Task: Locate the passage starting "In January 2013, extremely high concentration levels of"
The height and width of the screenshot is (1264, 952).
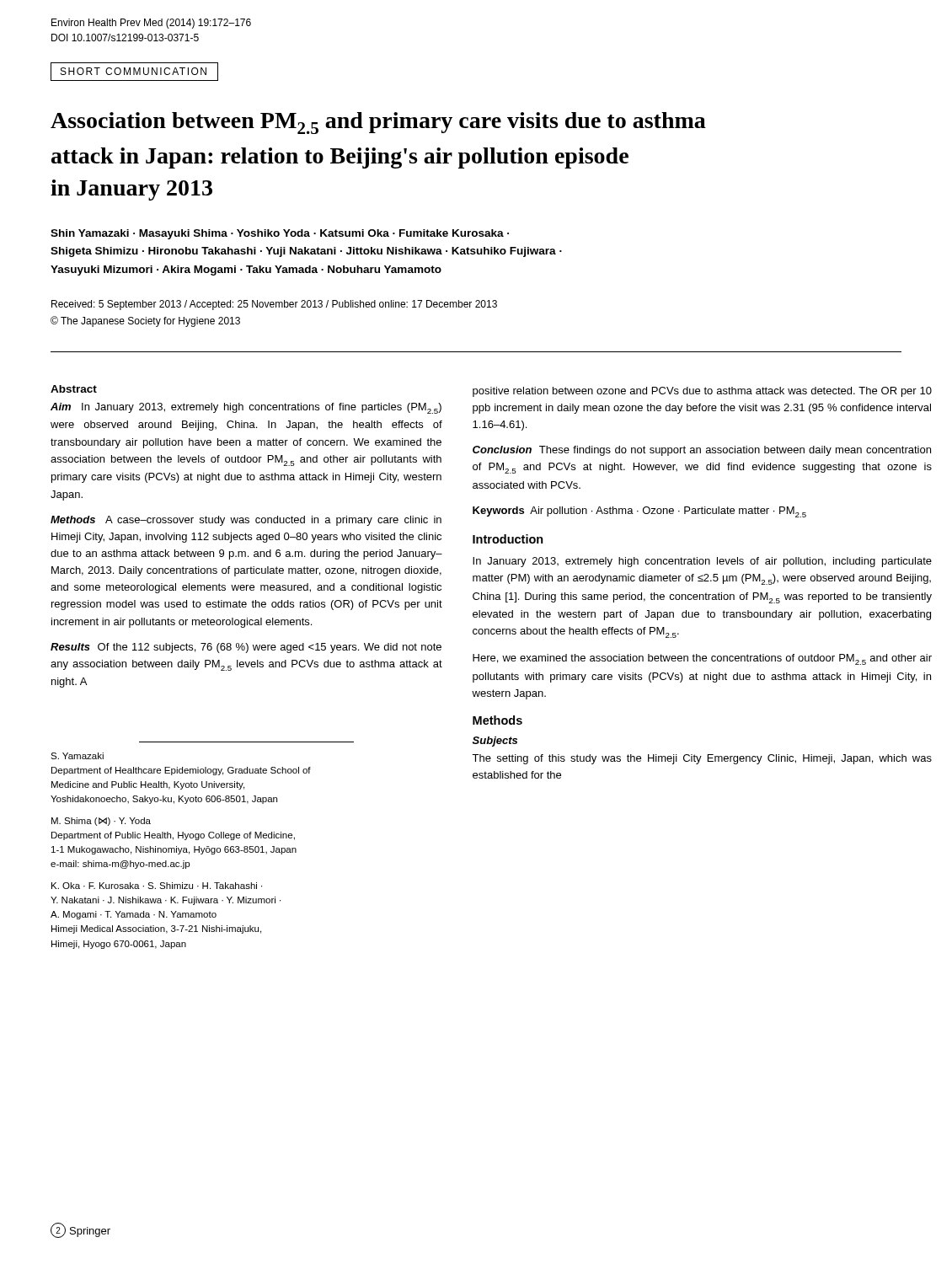Action: coord(702,597)
